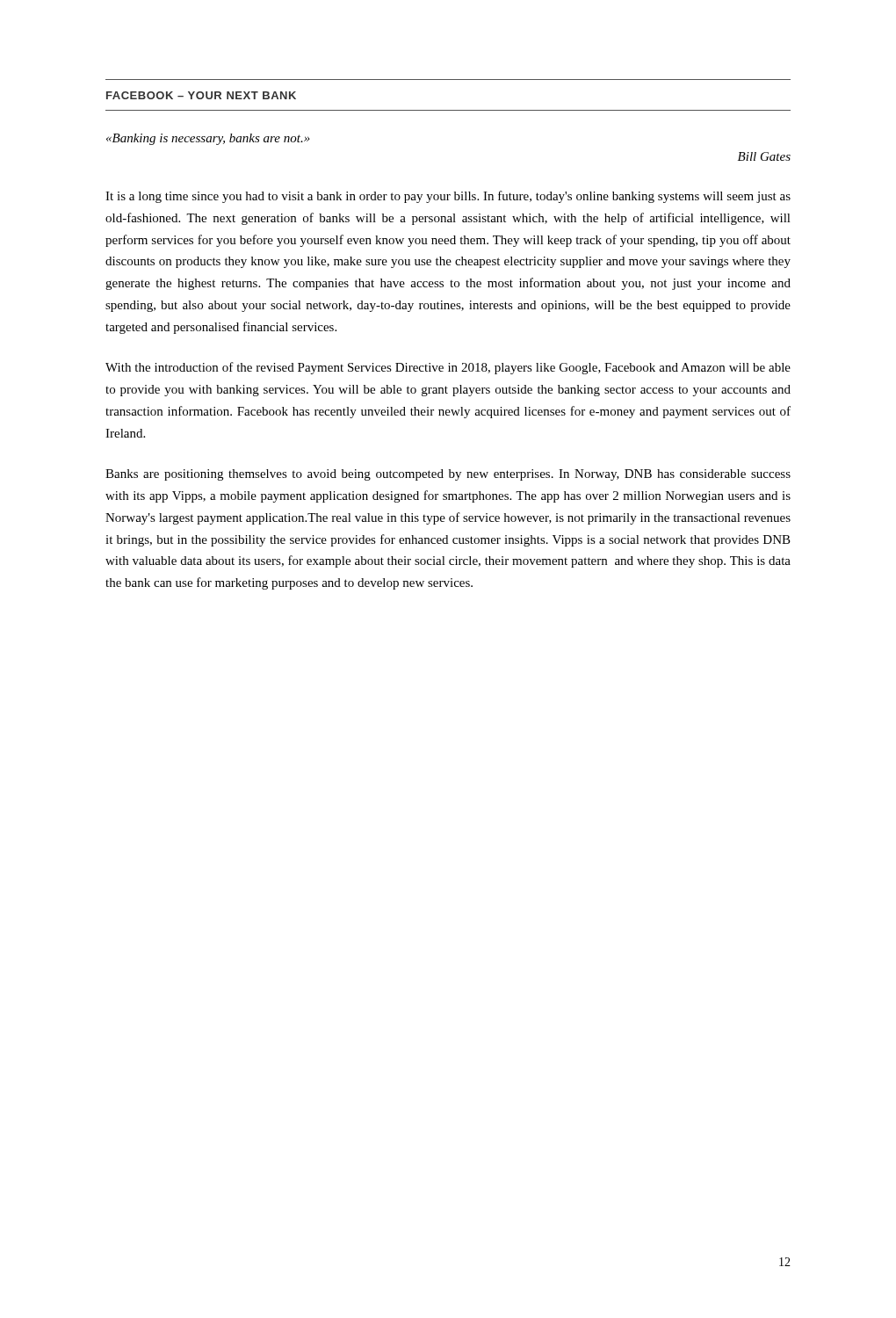Find the text starting "Banks are positioning themselves to avoid"
This screenshot has height=1318, width=896.
448,528
